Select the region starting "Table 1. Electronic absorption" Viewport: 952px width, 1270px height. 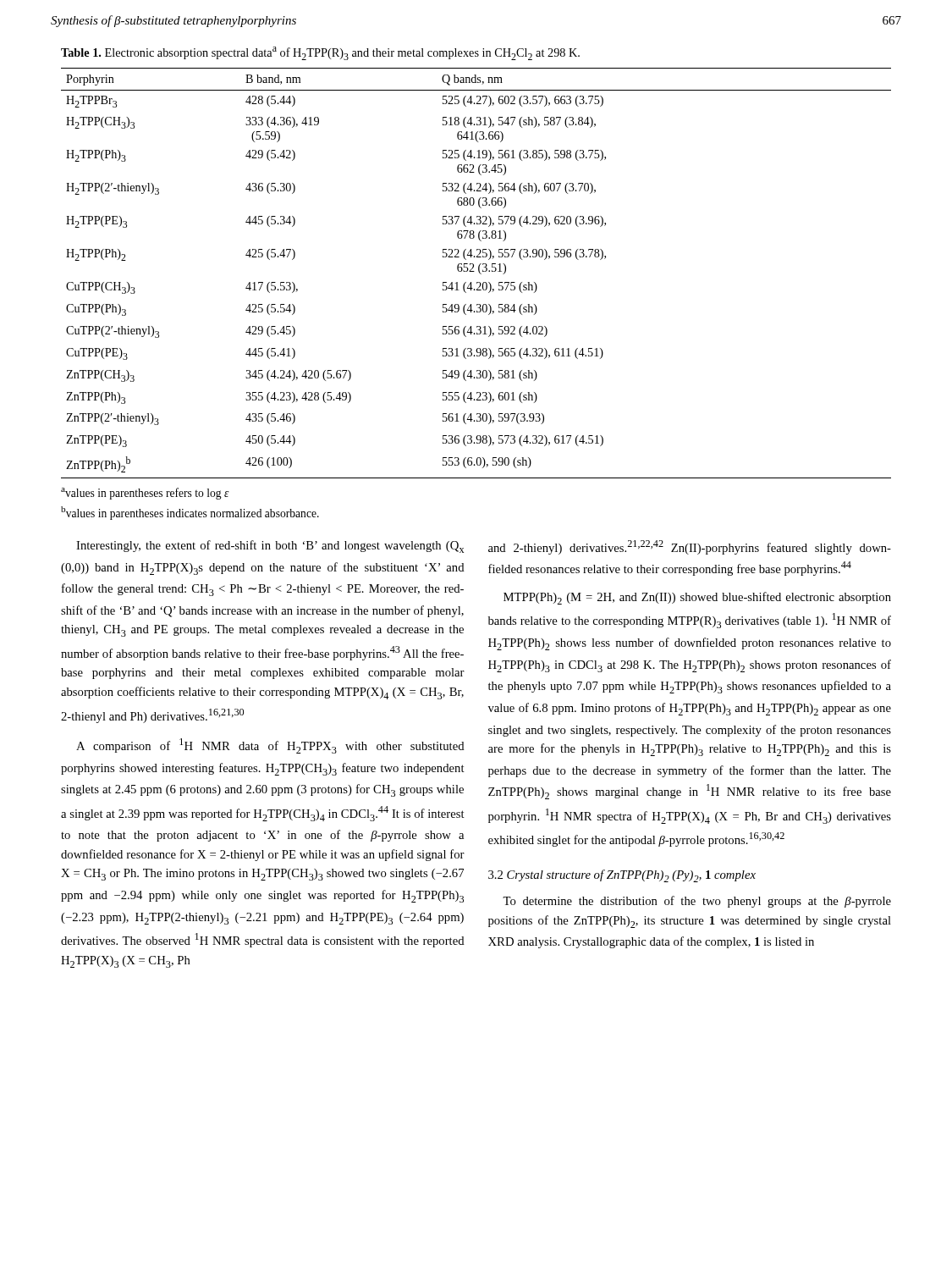(321, 52)
